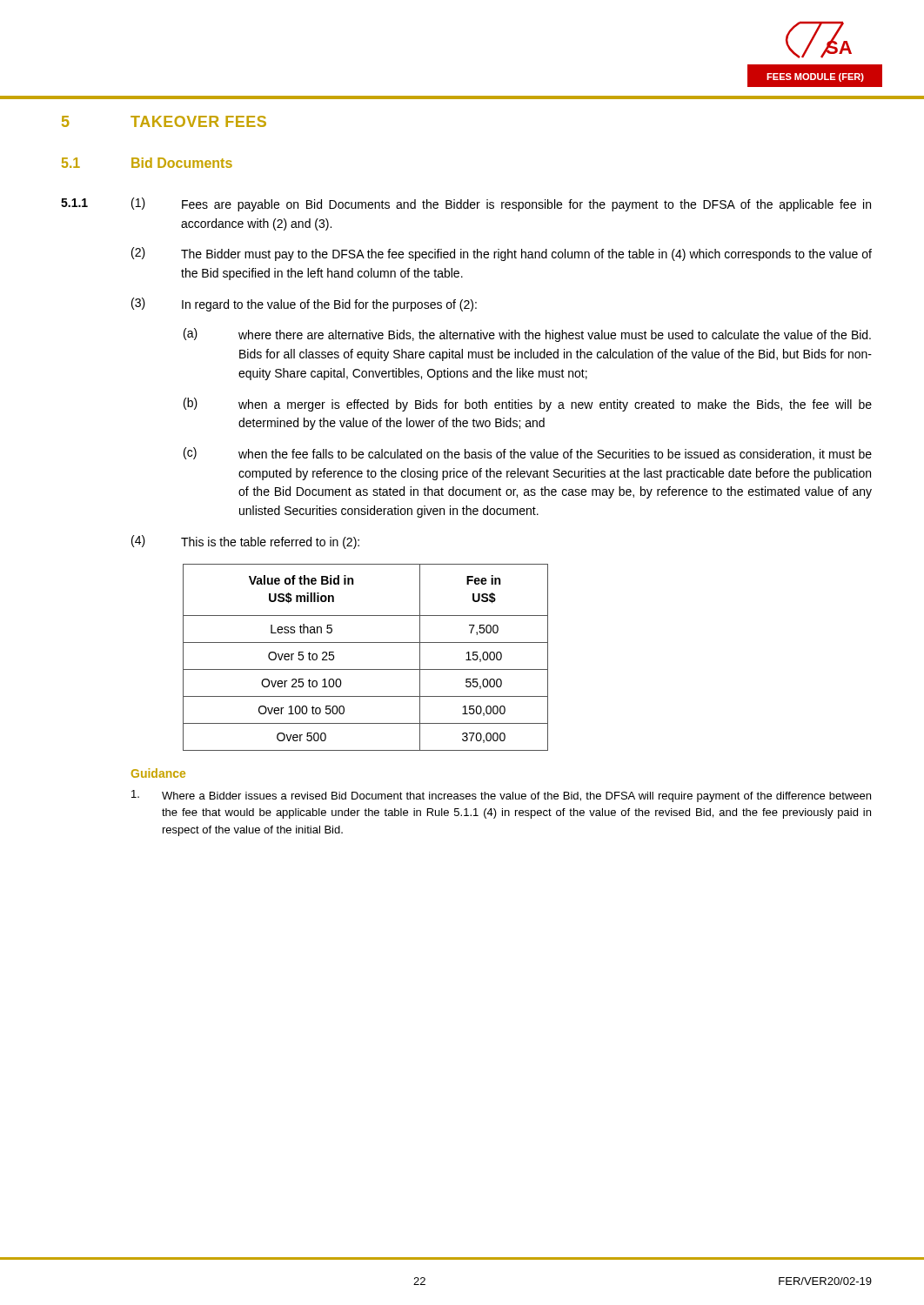Find the list item containing "(b) when a merger is effected by"
924x1305 pixels.
527,414
